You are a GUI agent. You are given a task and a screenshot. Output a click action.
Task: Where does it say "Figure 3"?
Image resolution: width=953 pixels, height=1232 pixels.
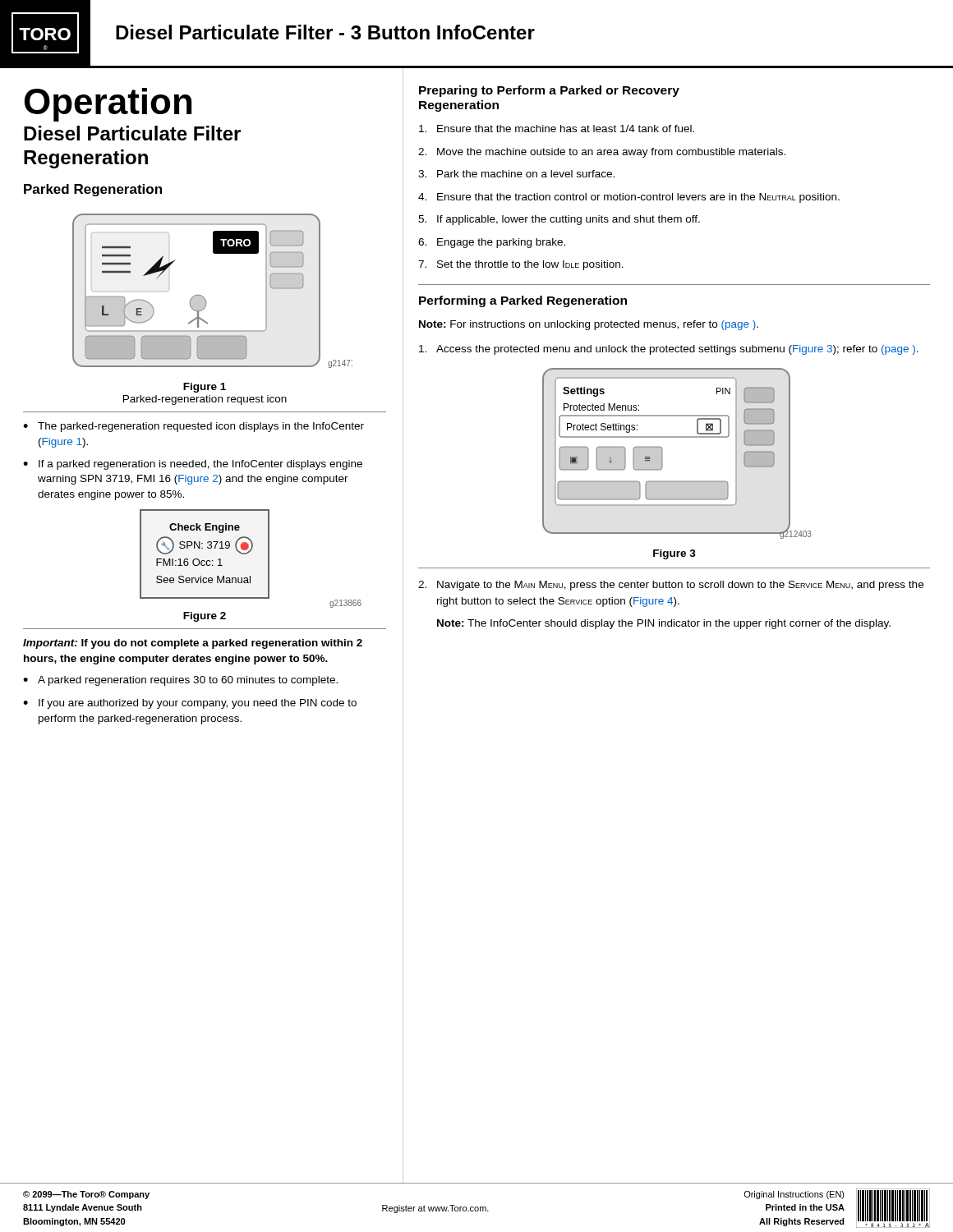pyautogui.click(x=674, y=553)
